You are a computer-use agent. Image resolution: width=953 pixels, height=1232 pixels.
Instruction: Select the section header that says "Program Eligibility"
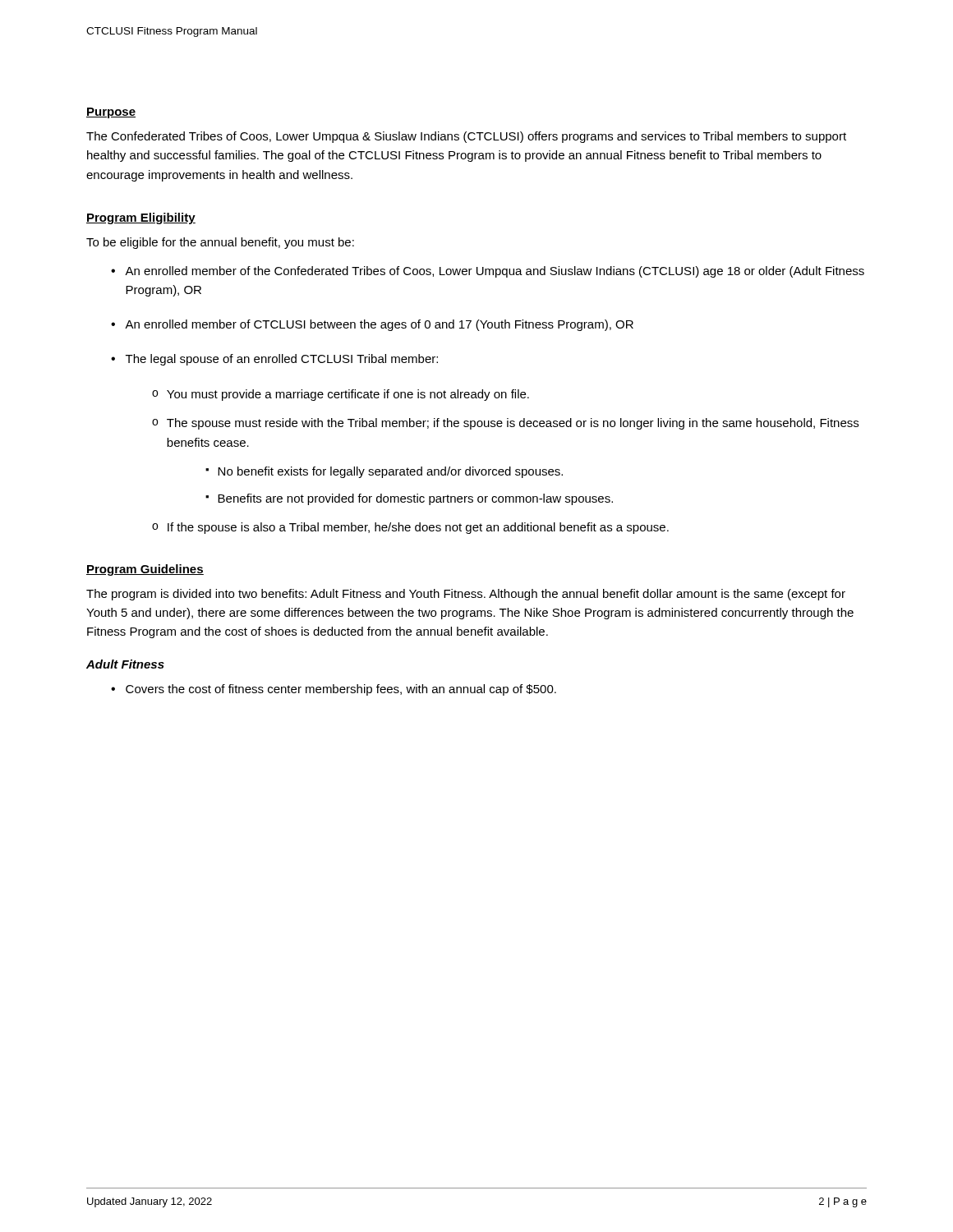pos(141,217)
